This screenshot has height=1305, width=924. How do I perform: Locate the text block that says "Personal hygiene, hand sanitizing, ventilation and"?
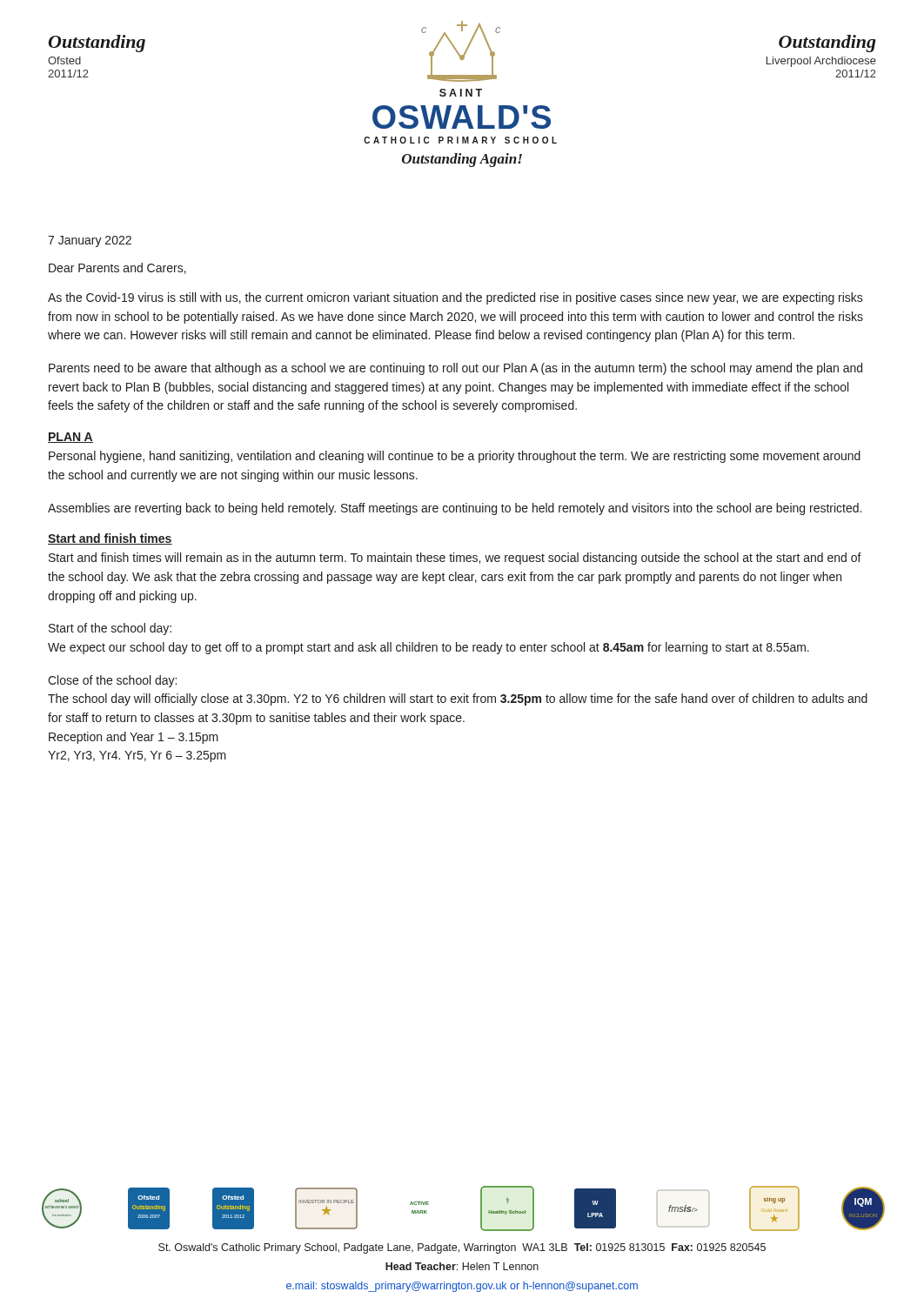click(x=454, y=465)
